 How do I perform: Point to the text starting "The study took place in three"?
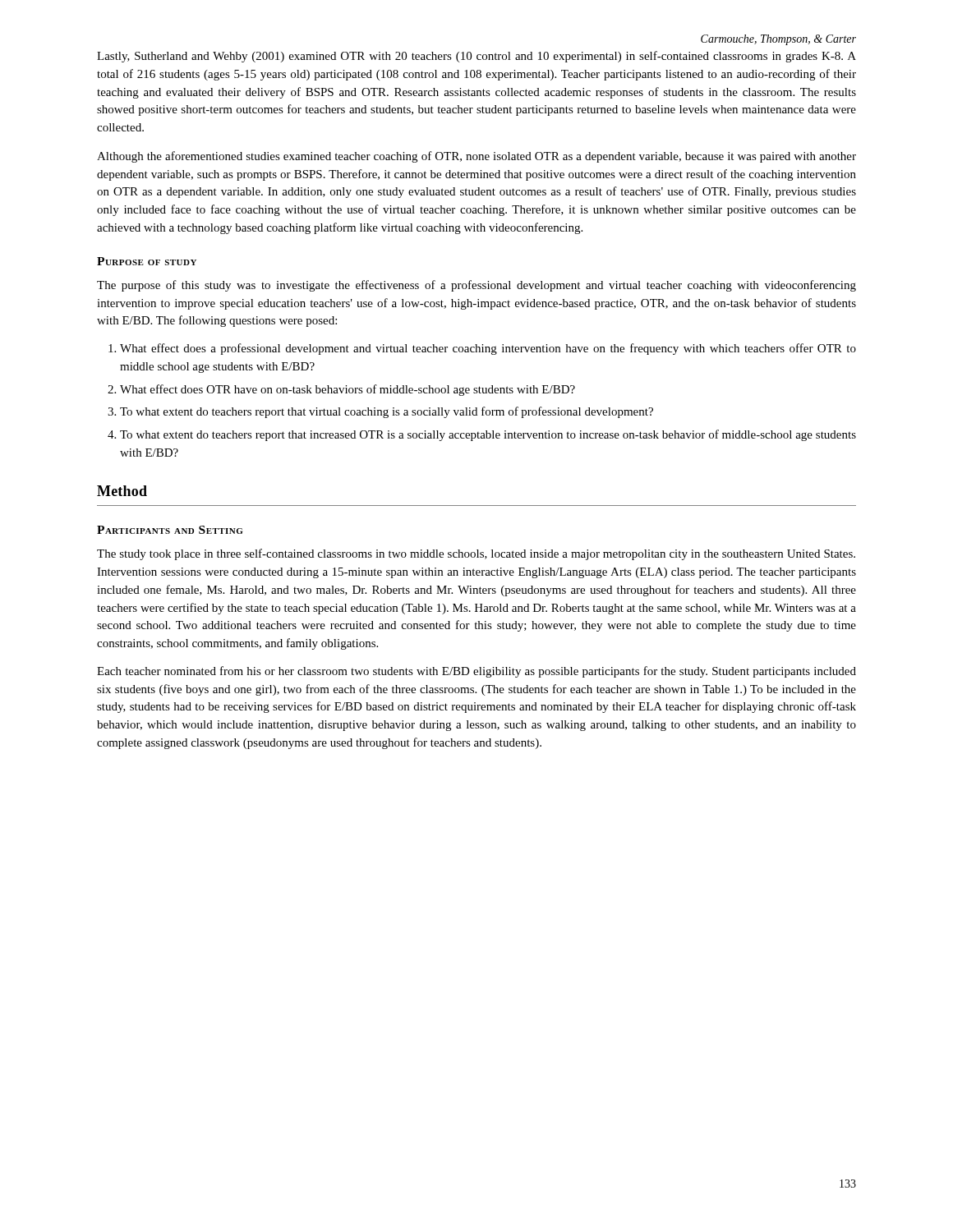(x=476, y=599)
